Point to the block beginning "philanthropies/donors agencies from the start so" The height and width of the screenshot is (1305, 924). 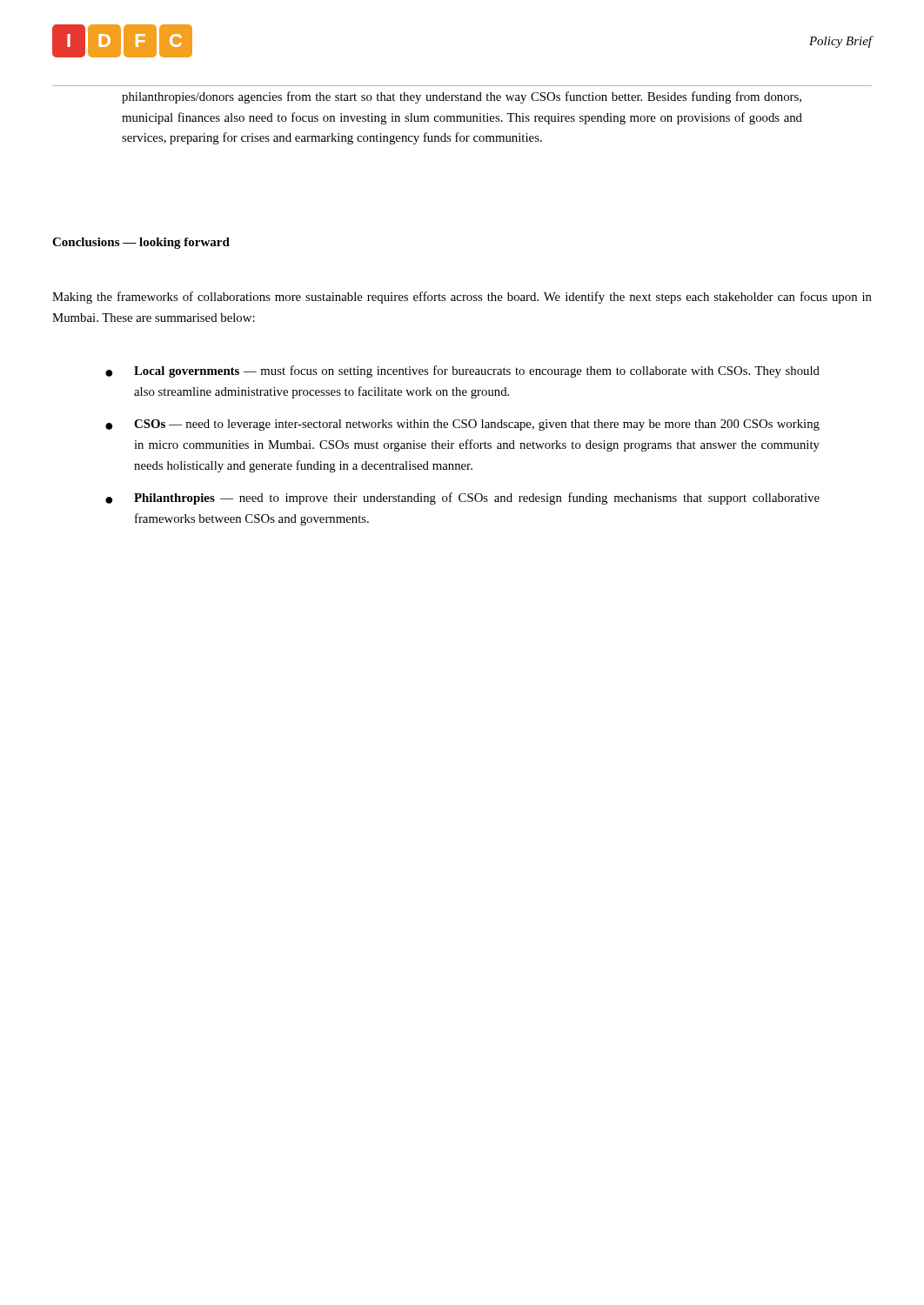click(x=462, y=117)
